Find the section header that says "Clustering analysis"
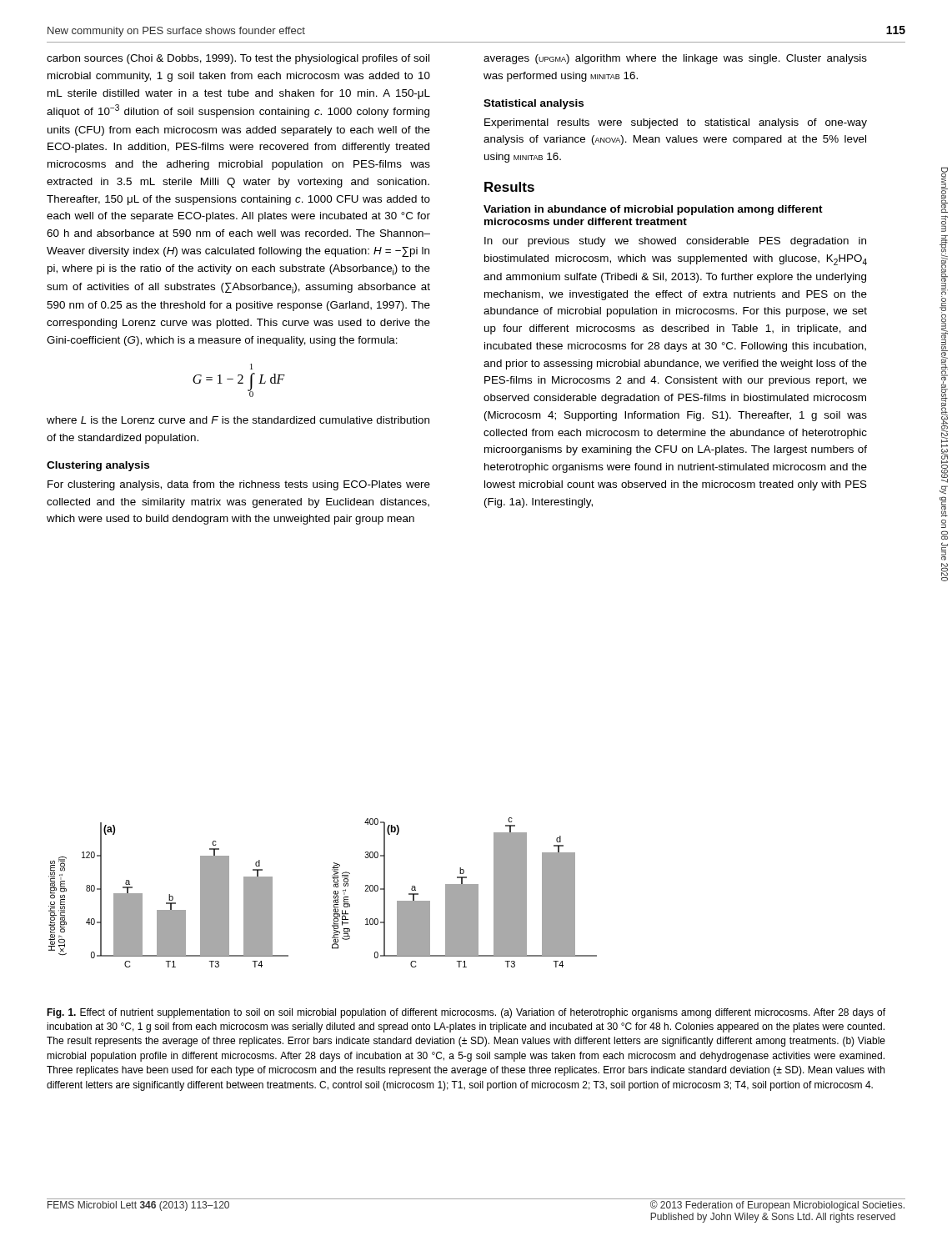 pyautogui.click(x=98, y=465)
